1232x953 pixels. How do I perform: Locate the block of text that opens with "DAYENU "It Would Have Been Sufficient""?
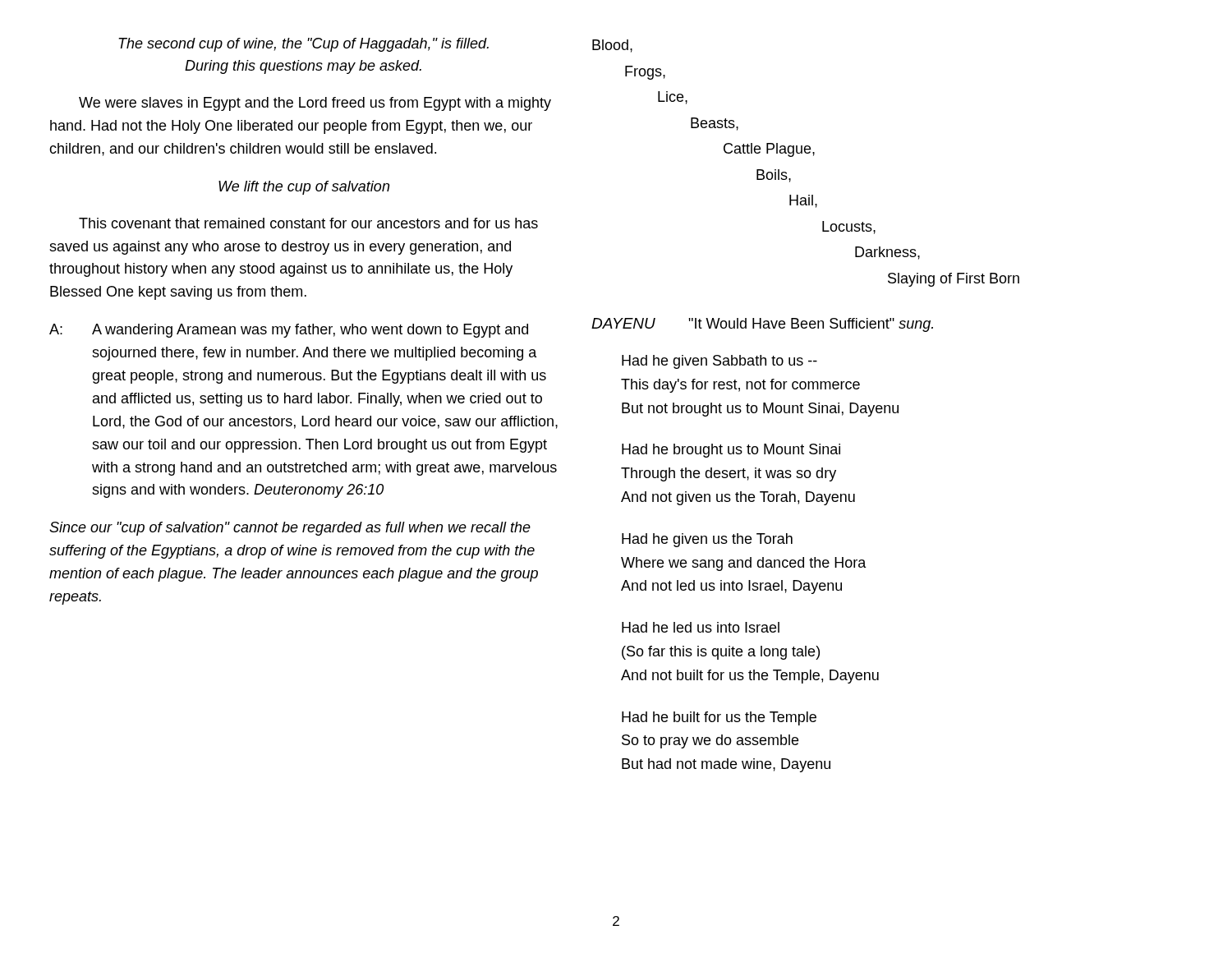763,324
